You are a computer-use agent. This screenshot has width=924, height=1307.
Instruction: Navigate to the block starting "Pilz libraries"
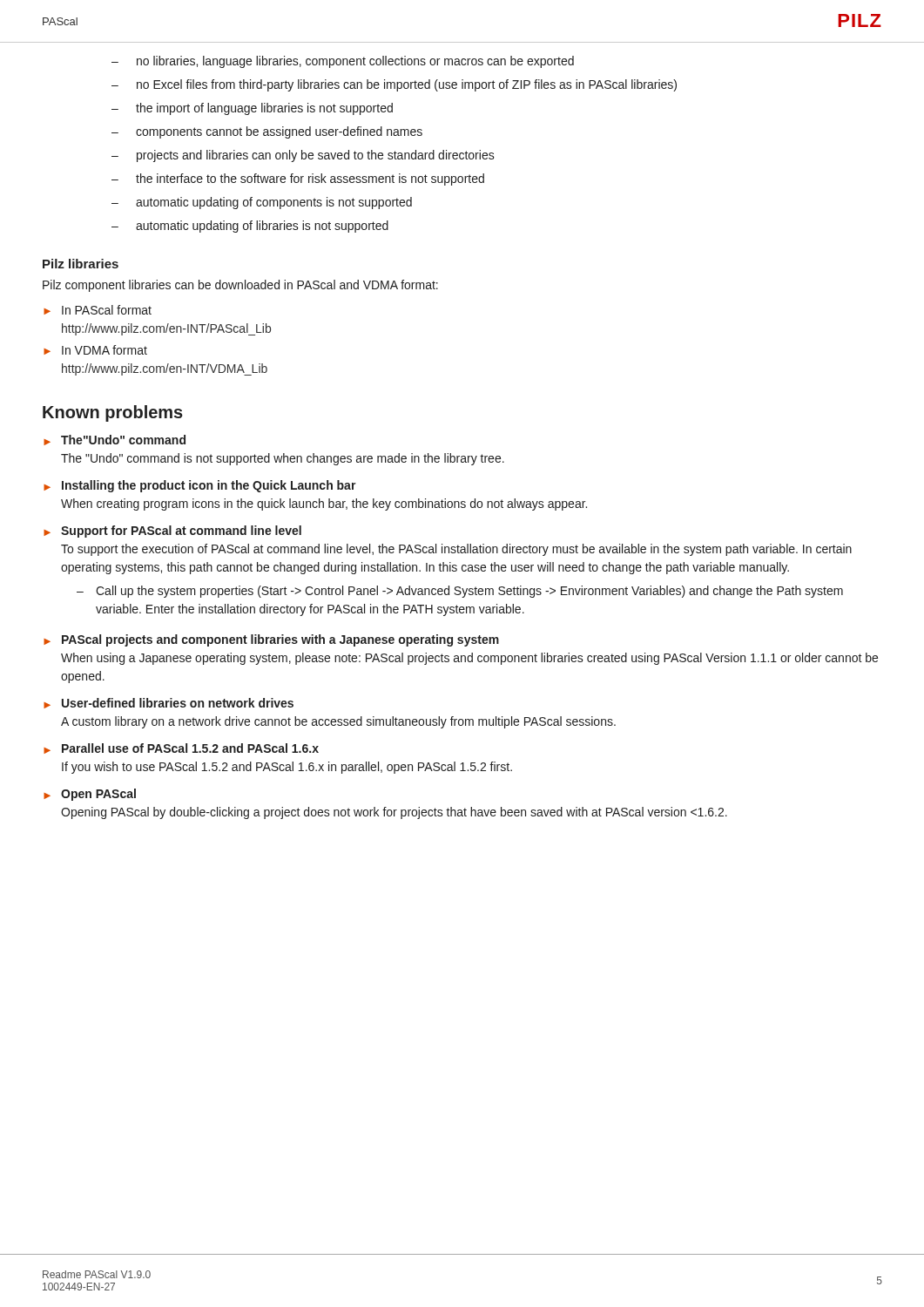80,264
